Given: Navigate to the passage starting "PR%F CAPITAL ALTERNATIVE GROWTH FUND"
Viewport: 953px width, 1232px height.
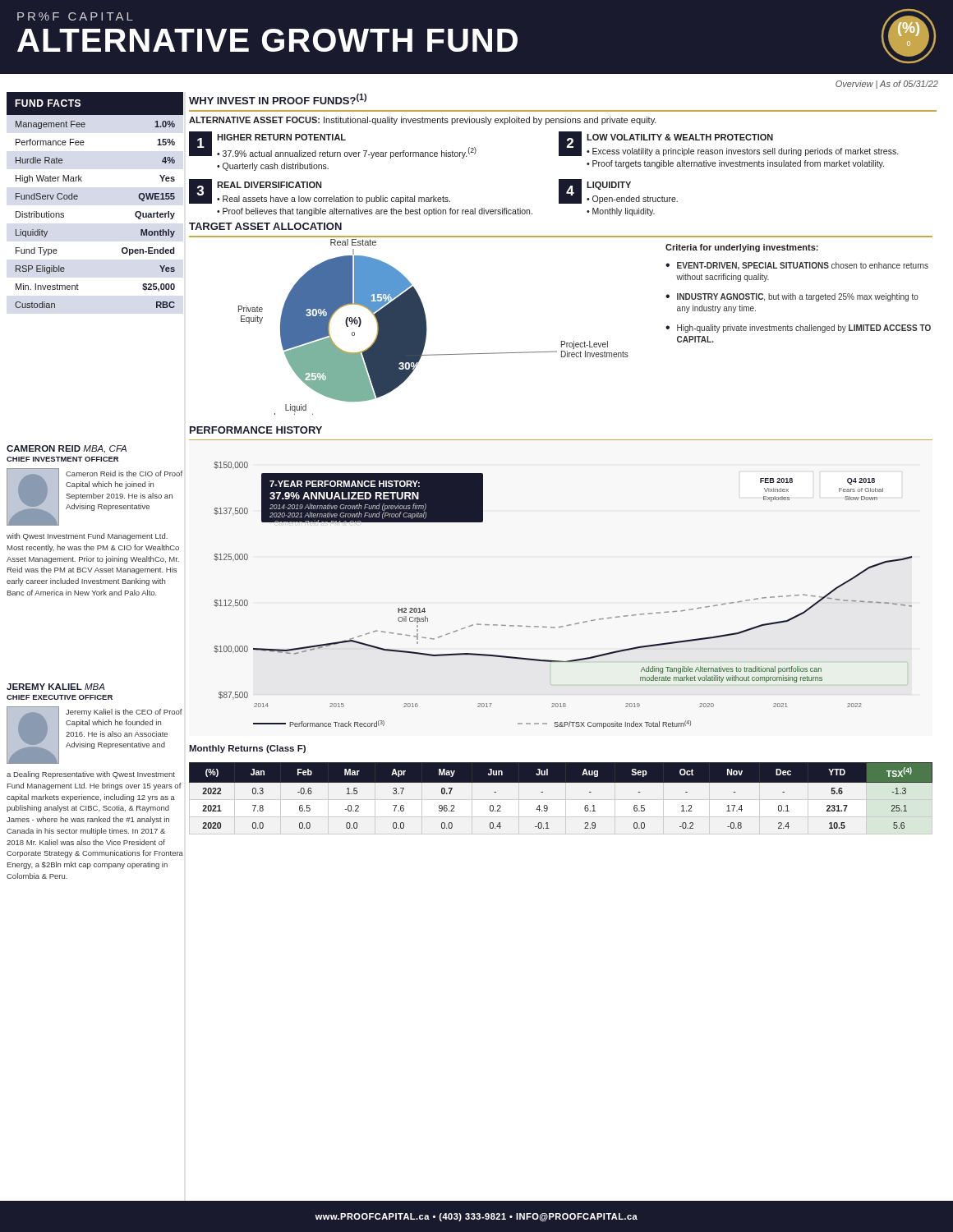Looking at the screenshot, I should (x=476, y=37).
